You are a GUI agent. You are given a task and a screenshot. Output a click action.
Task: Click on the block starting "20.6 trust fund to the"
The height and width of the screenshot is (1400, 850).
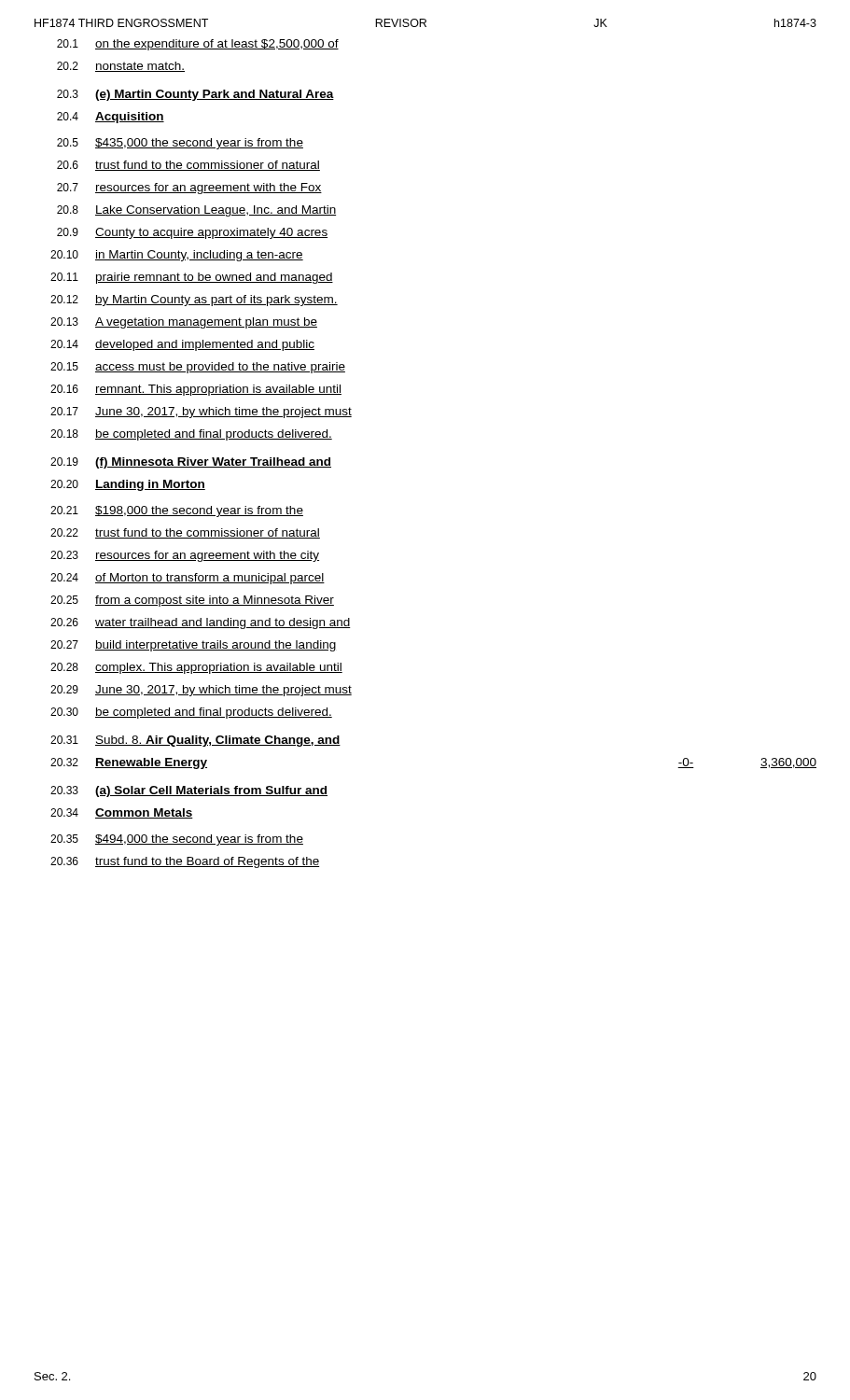(188, 166)
